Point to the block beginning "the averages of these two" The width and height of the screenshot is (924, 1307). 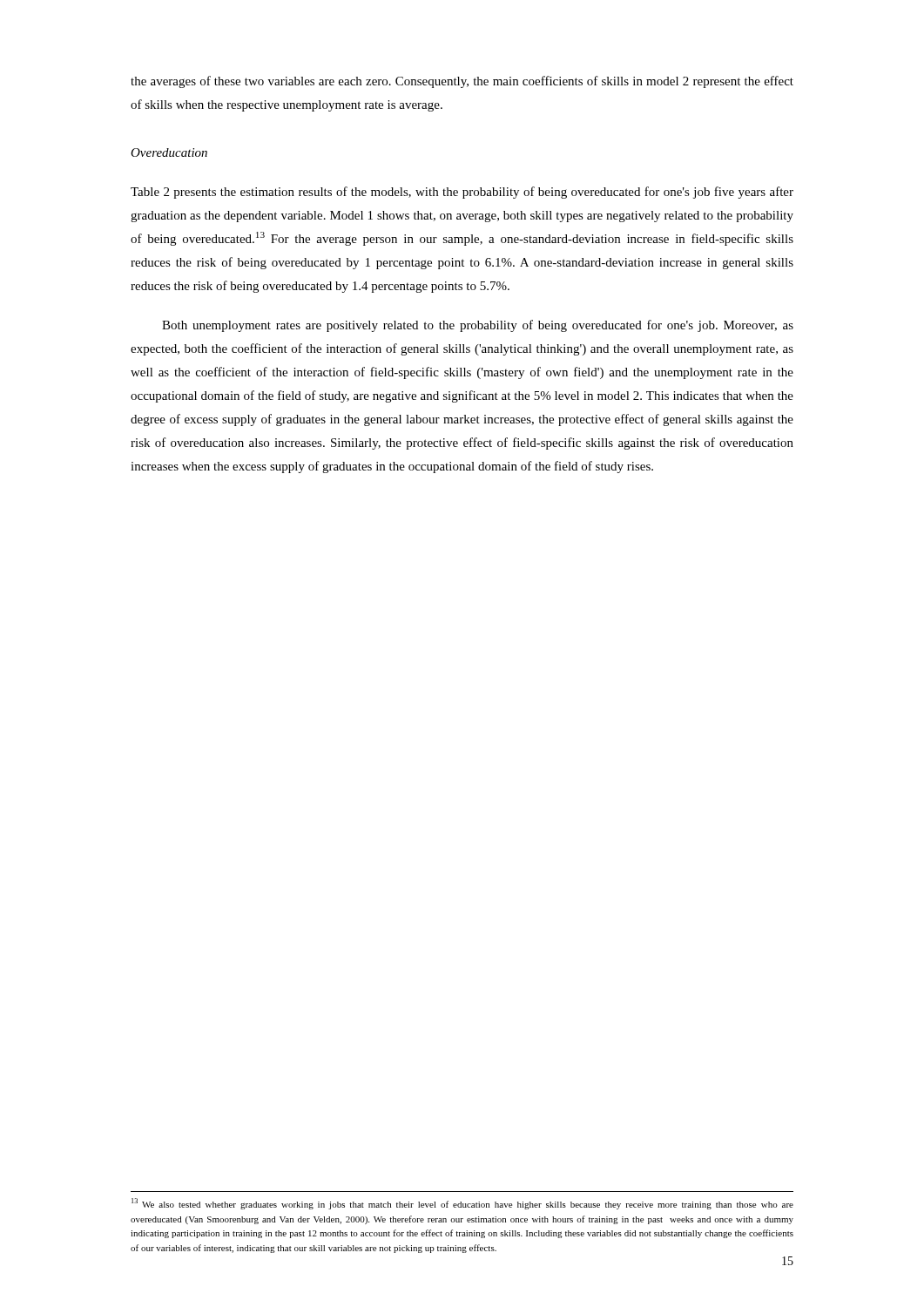click(462, 93)
